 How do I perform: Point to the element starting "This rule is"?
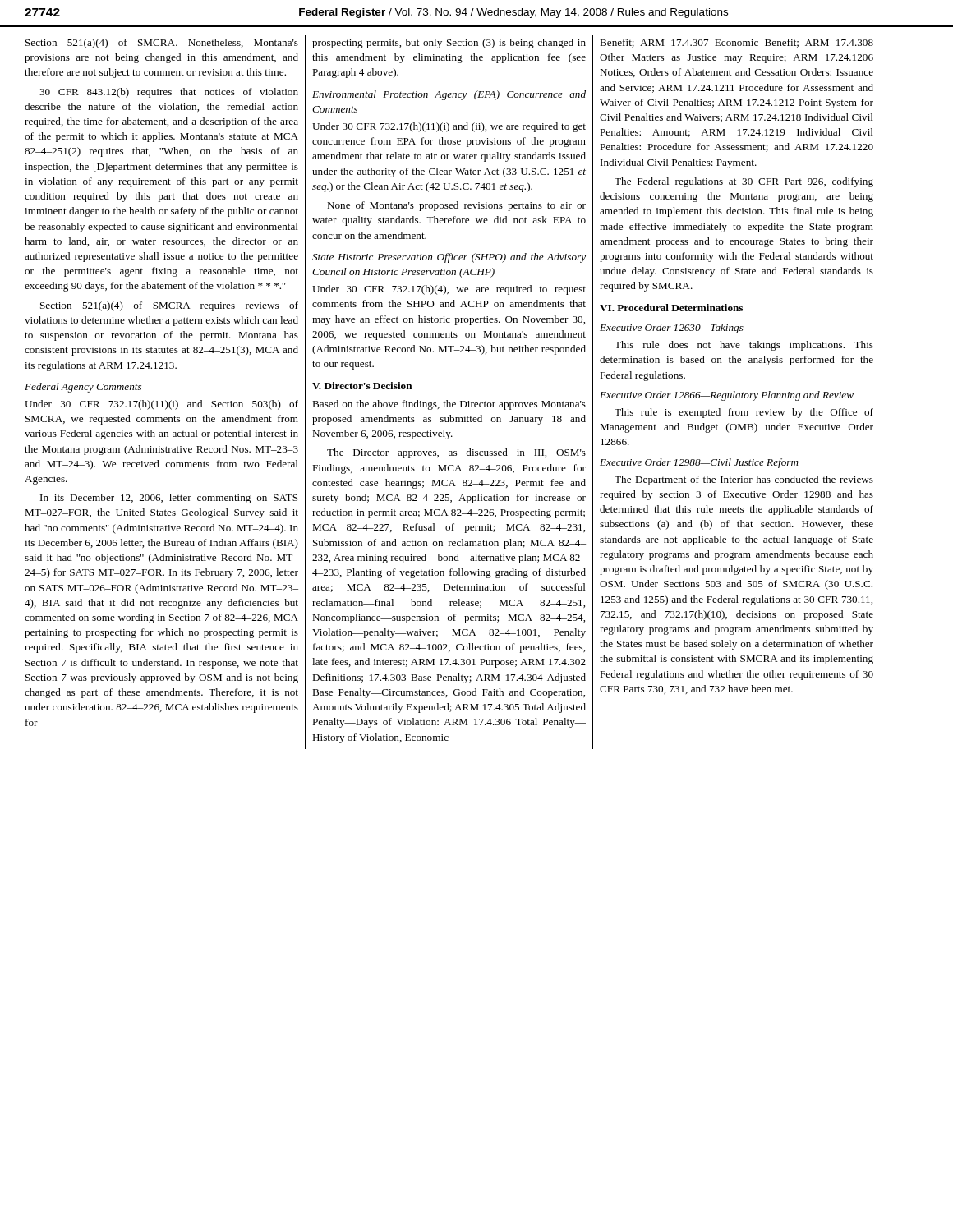[x=737, y=427]
